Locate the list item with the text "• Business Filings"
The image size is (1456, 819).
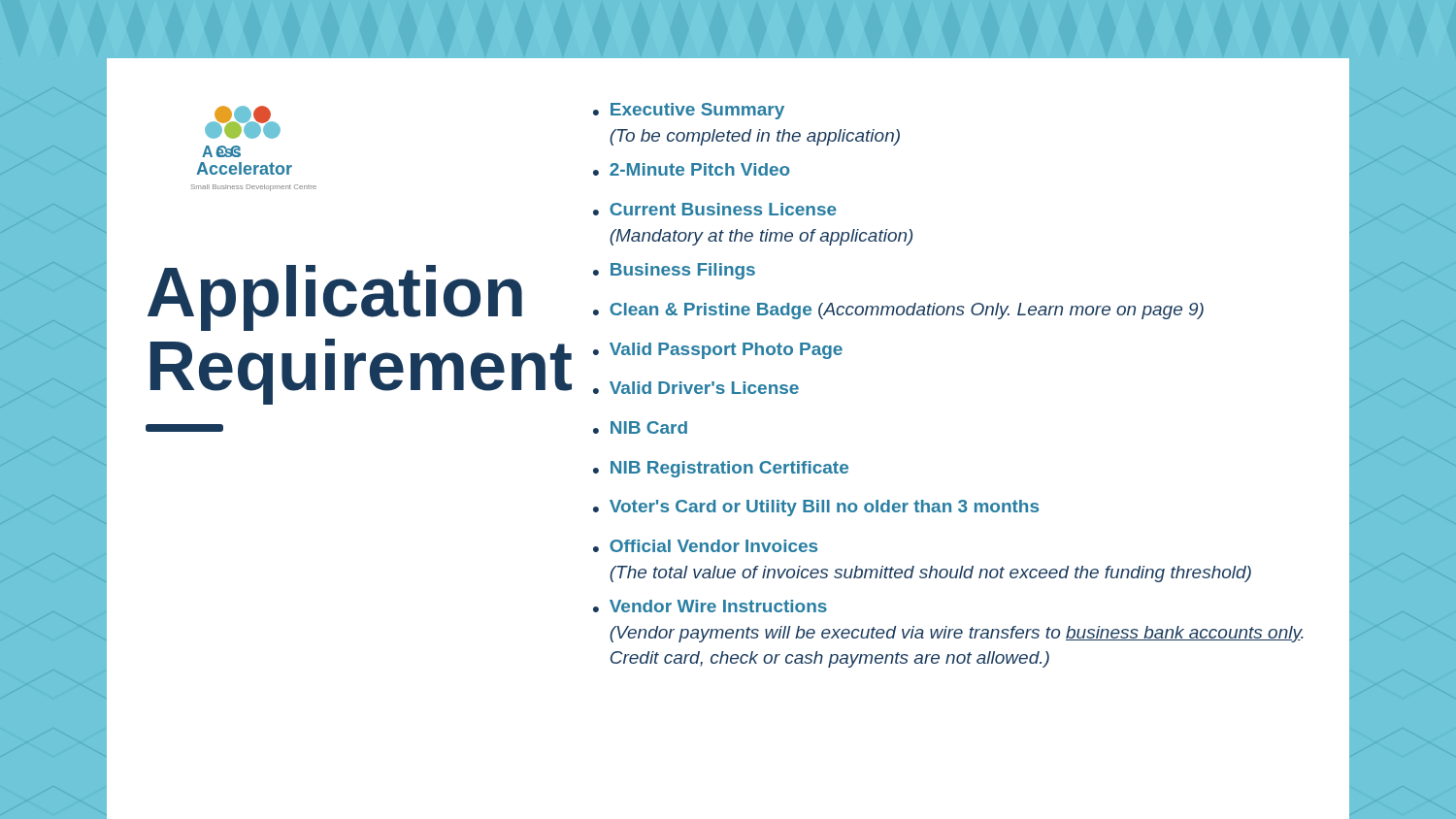point(674,271)
